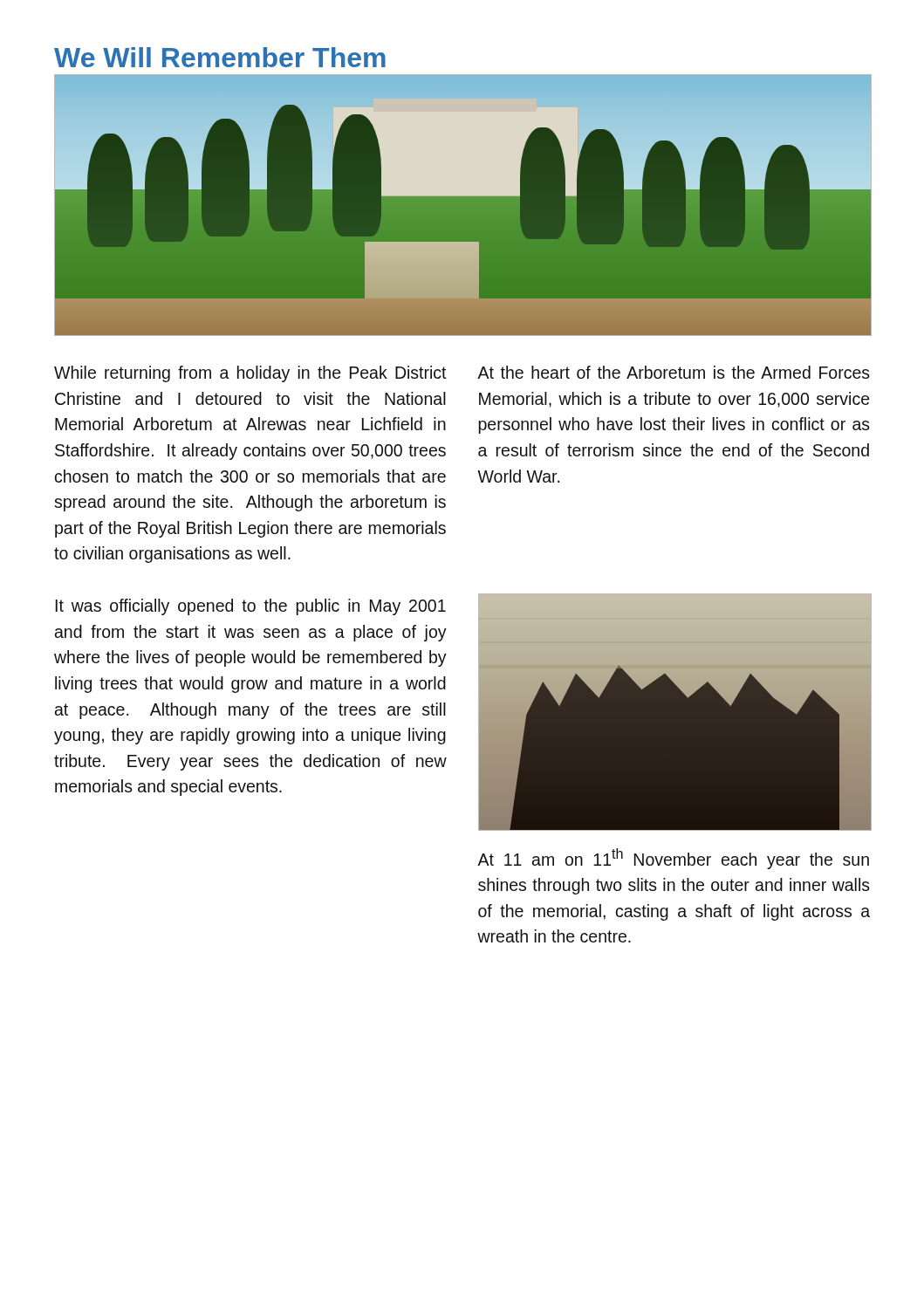
Task: Find the text block that says "At the heart"
Action: [x=674, y=424]
